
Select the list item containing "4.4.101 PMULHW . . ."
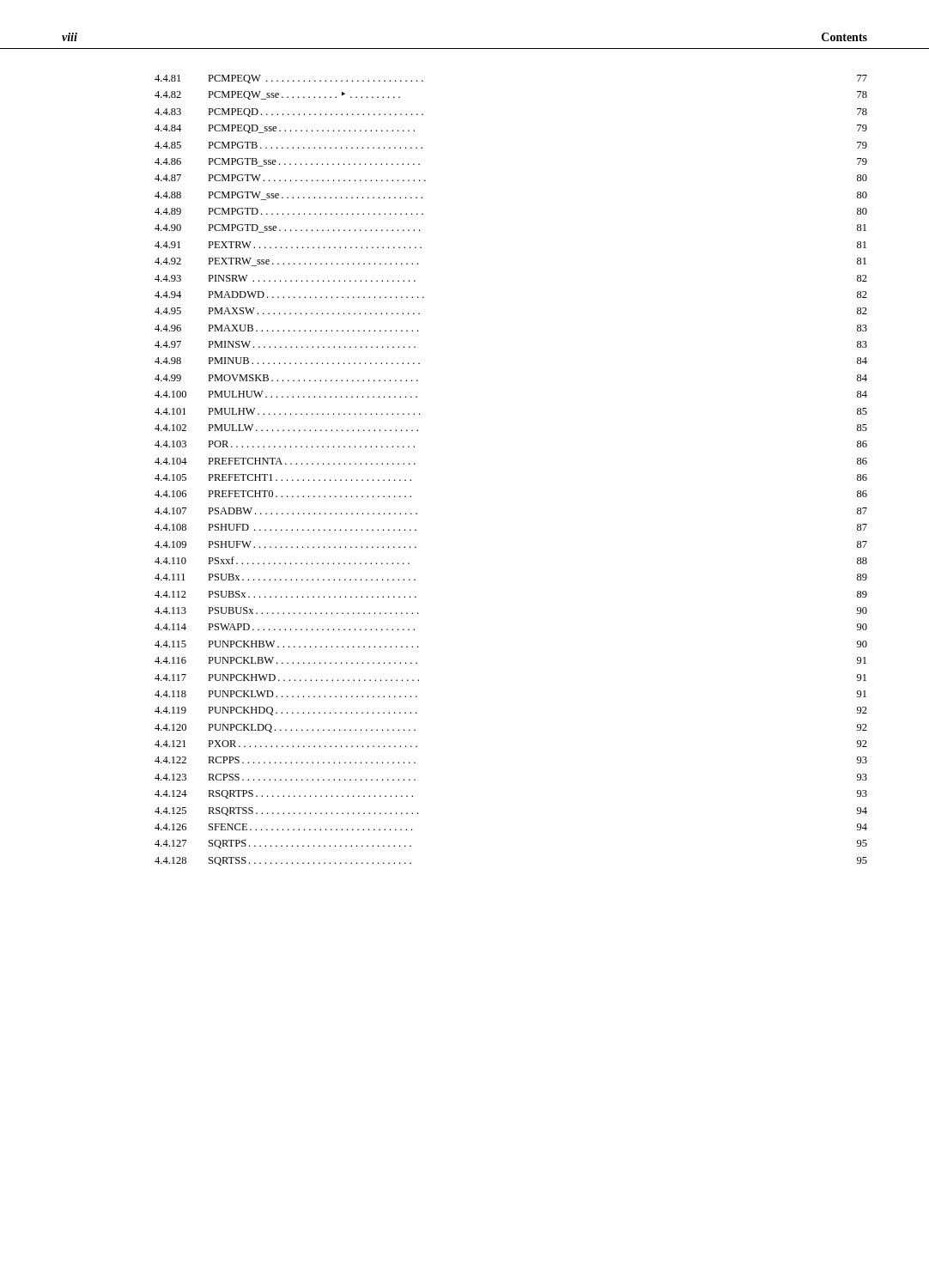(173, 411)
